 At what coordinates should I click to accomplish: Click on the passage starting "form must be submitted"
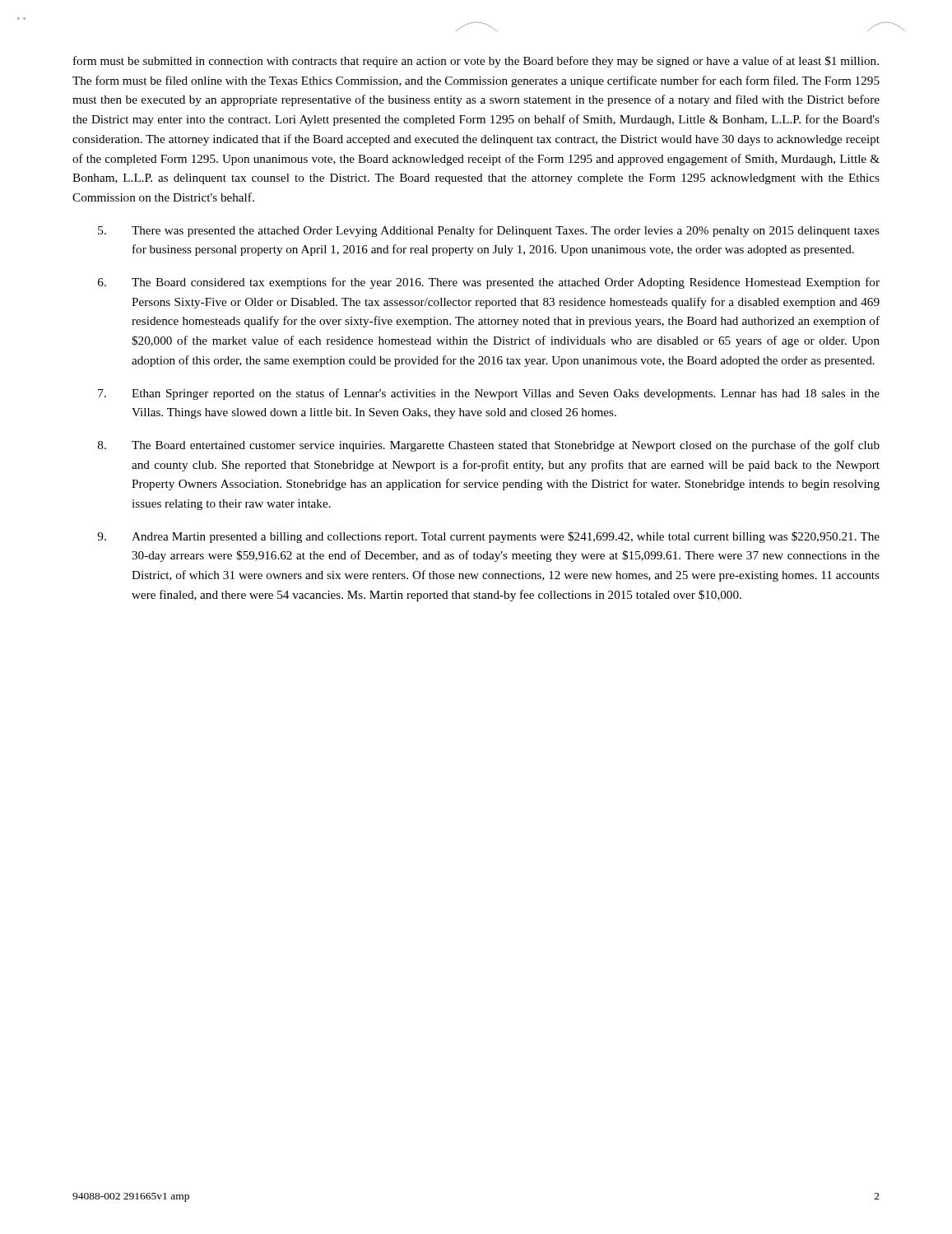tap(476, 129)
